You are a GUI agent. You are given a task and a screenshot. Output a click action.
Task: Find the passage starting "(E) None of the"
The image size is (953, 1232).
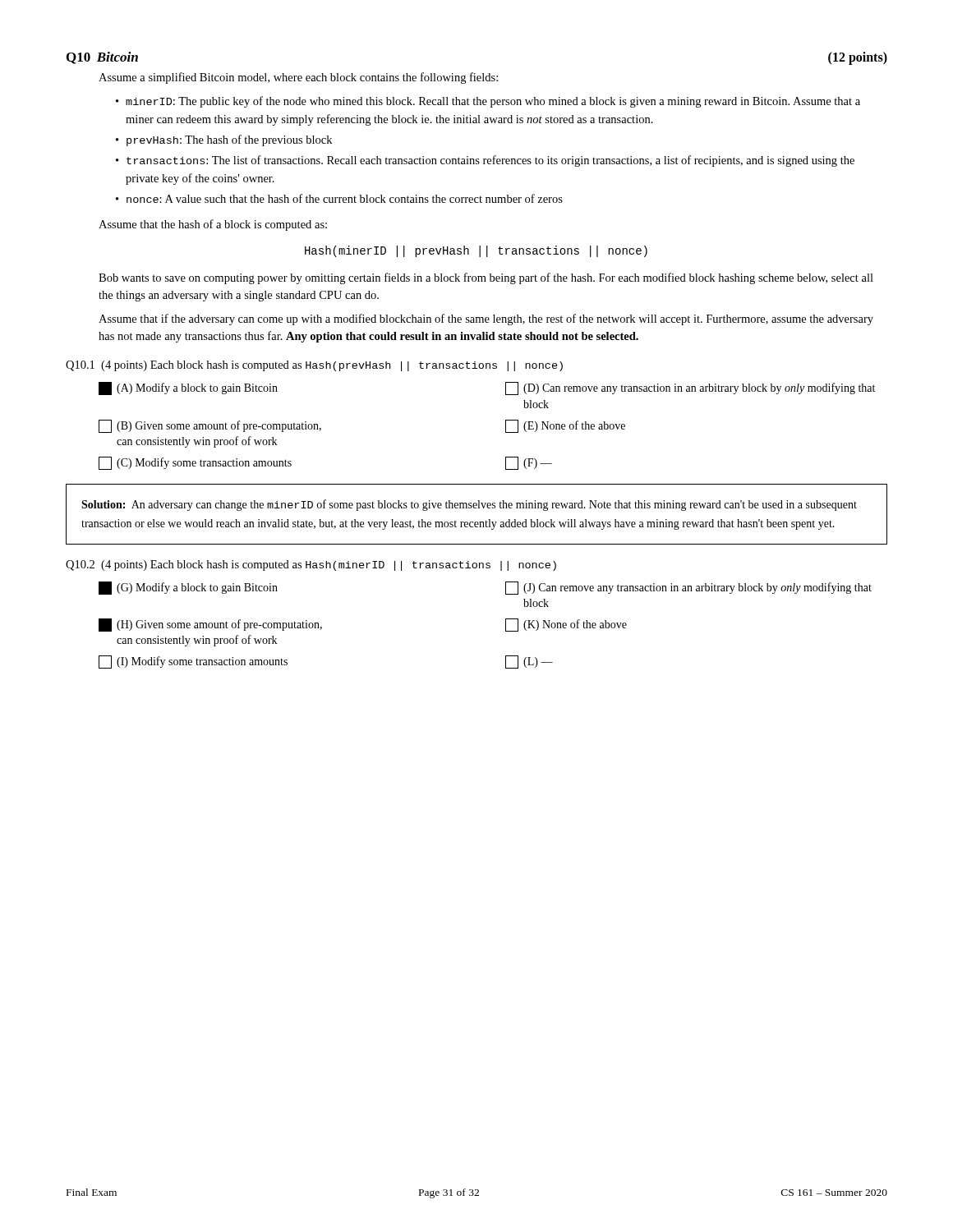[x=565, y=426]
